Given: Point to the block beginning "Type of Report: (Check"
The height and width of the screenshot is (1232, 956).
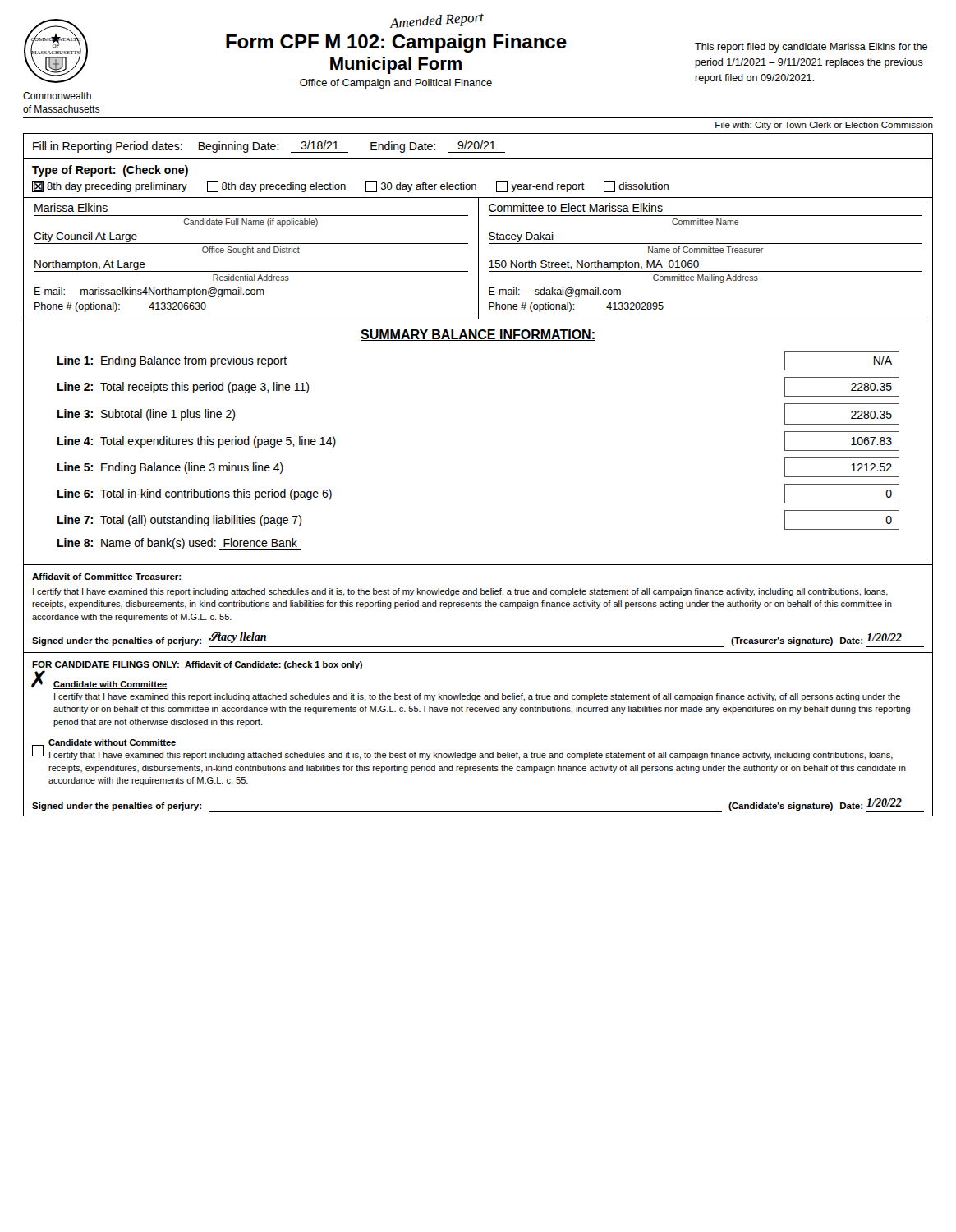Looking at the screenshot, I should 478,178.
